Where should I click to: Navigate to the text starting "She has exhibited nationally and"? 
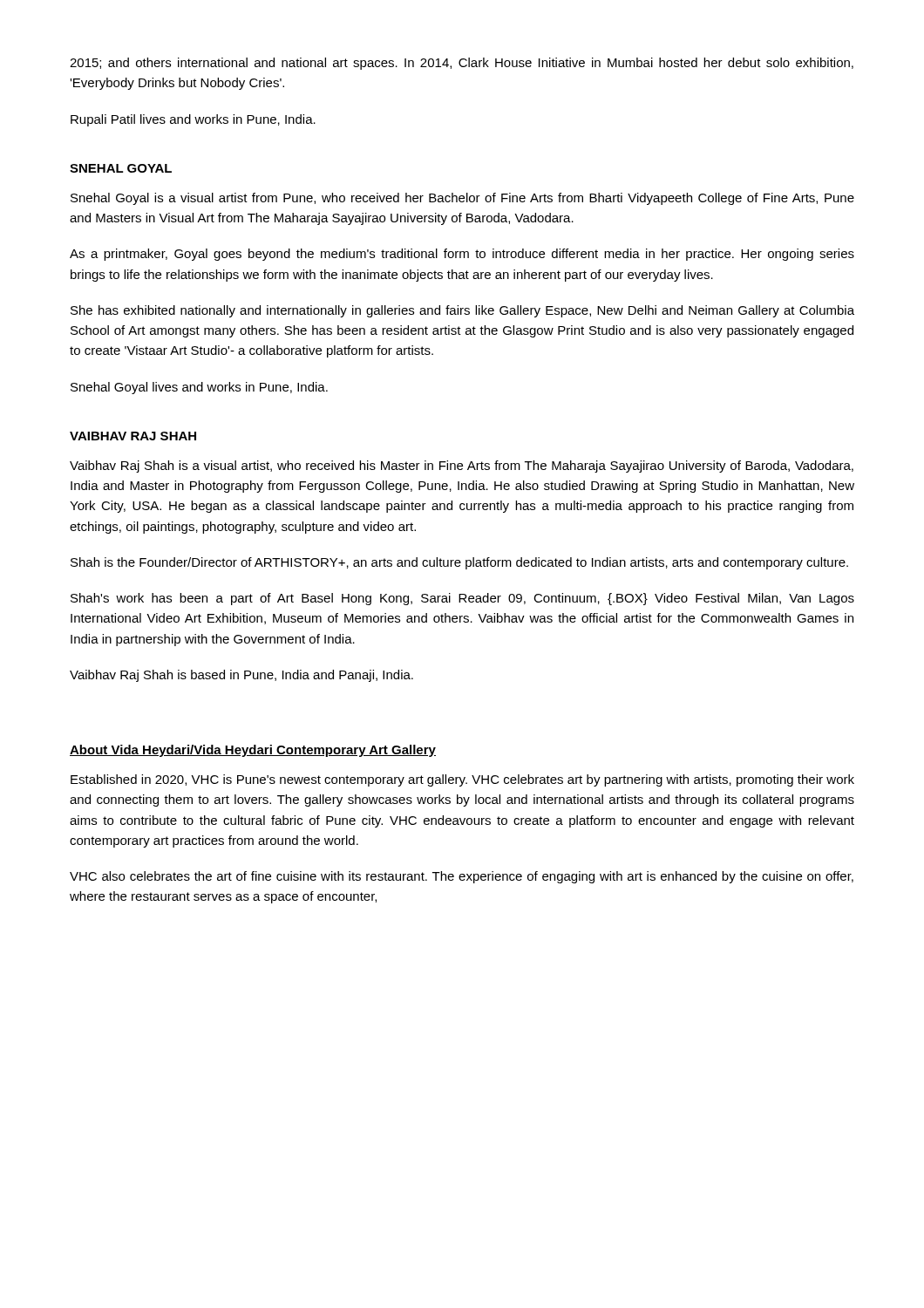point(462,330)
